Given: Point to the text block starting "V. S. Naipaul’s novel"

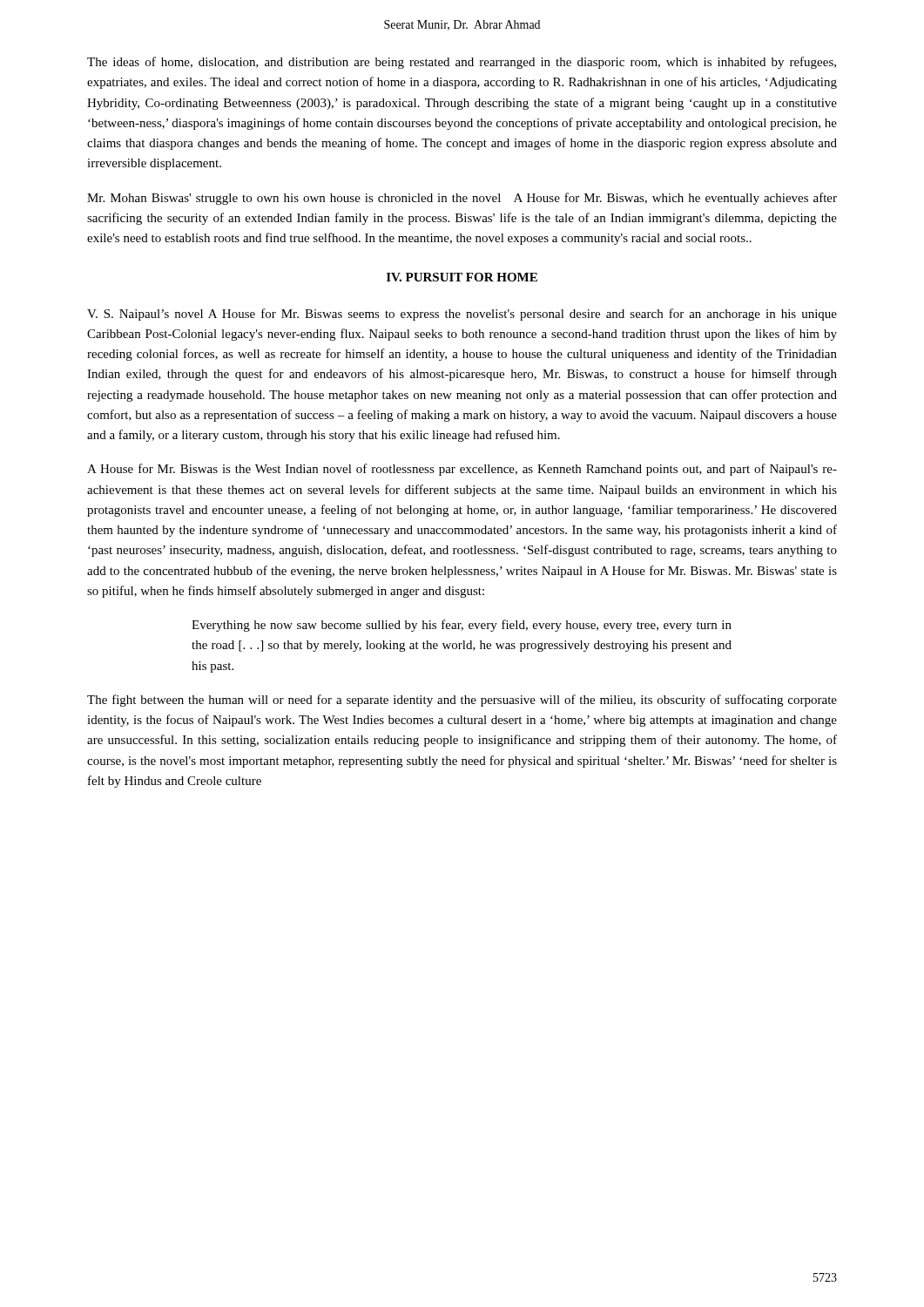Looking at the screenshot, I should click(x=462, y=375).
